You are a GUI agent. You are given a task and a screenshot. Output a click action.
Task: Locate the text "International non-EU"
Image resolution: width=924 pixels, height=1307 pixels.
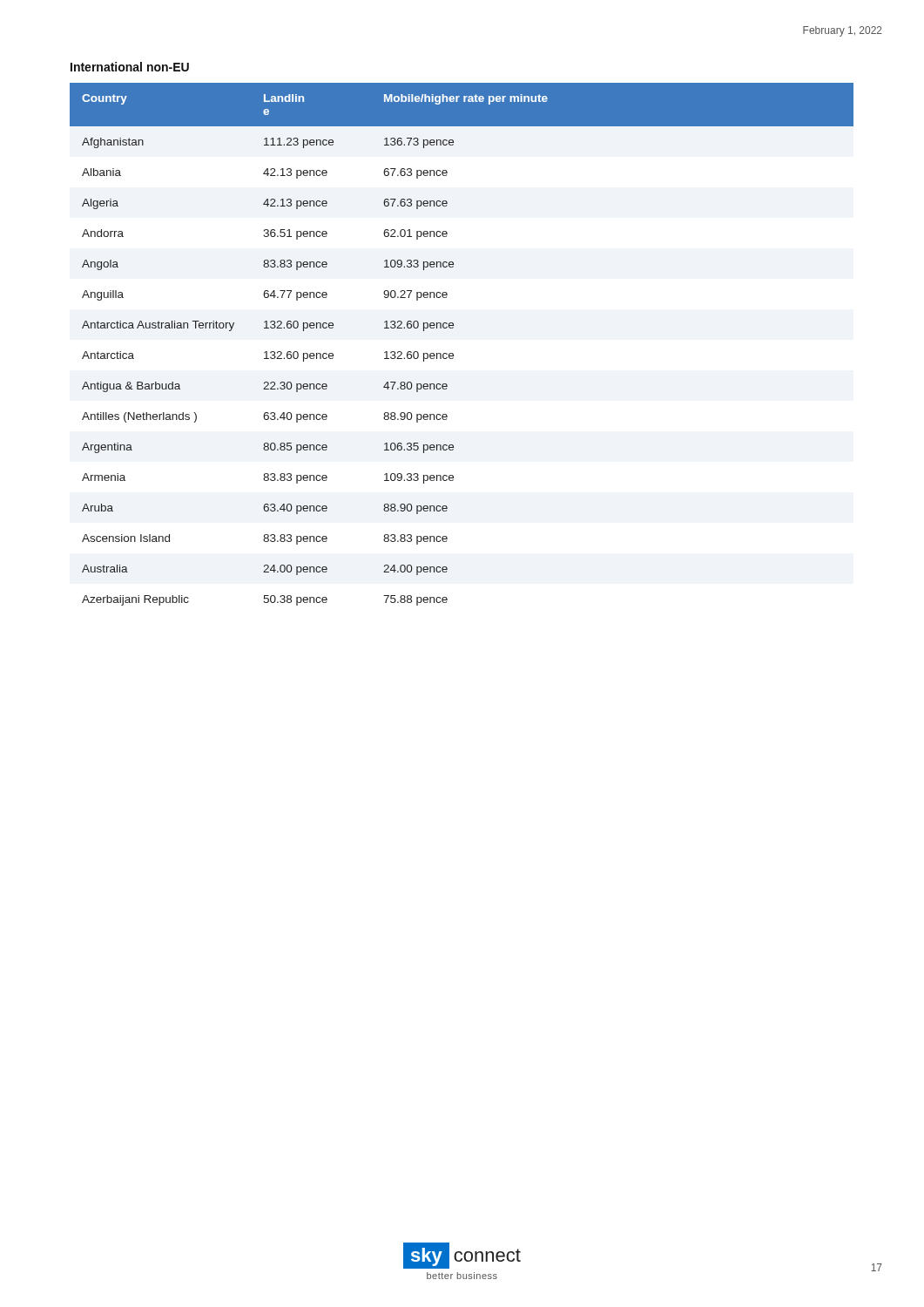tap(130, 67)
